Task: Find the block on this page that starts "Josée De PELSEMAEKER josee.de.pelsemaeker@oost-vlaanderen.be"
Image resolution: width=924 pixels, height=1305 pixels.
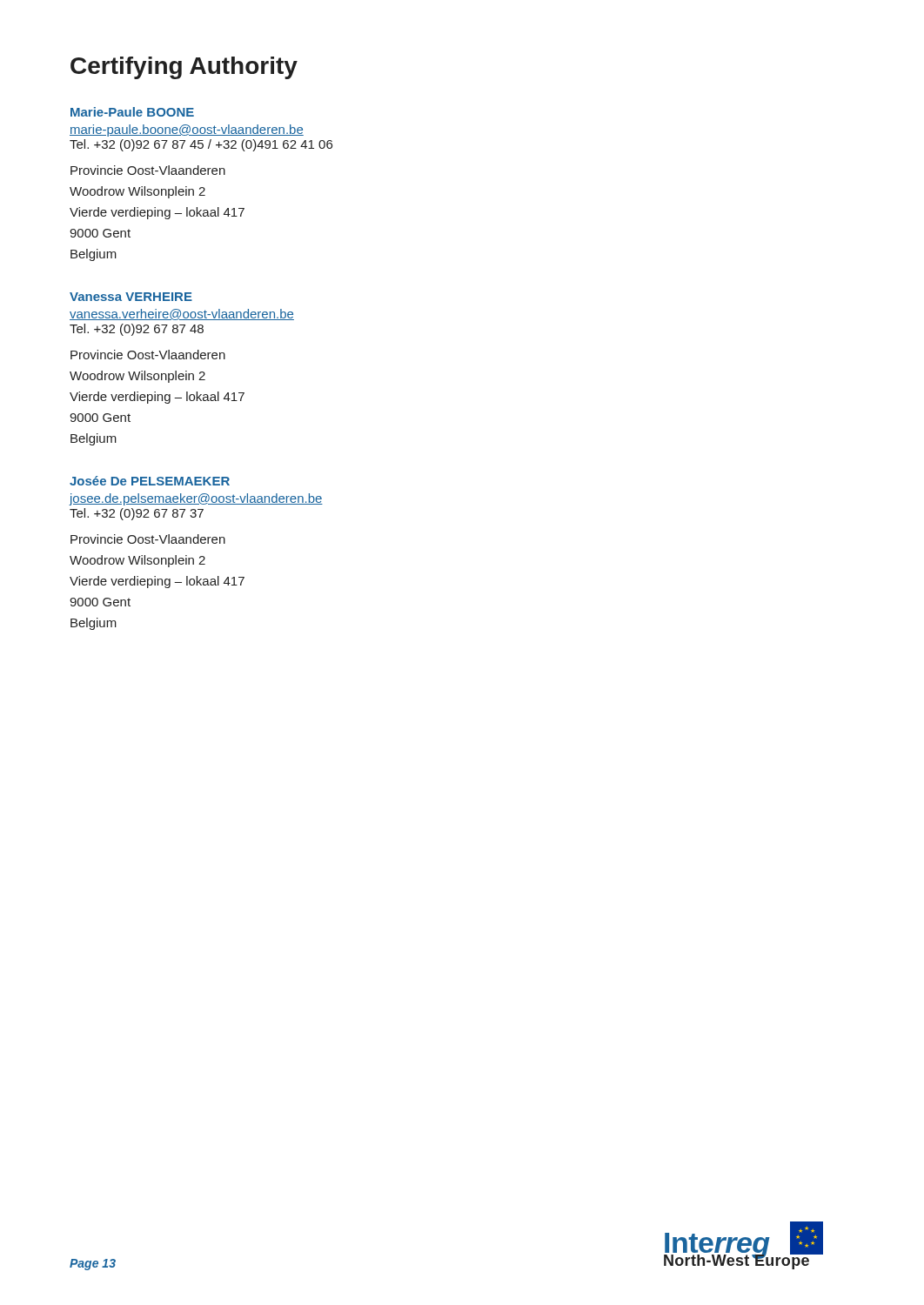Action: tap(150, 481)
